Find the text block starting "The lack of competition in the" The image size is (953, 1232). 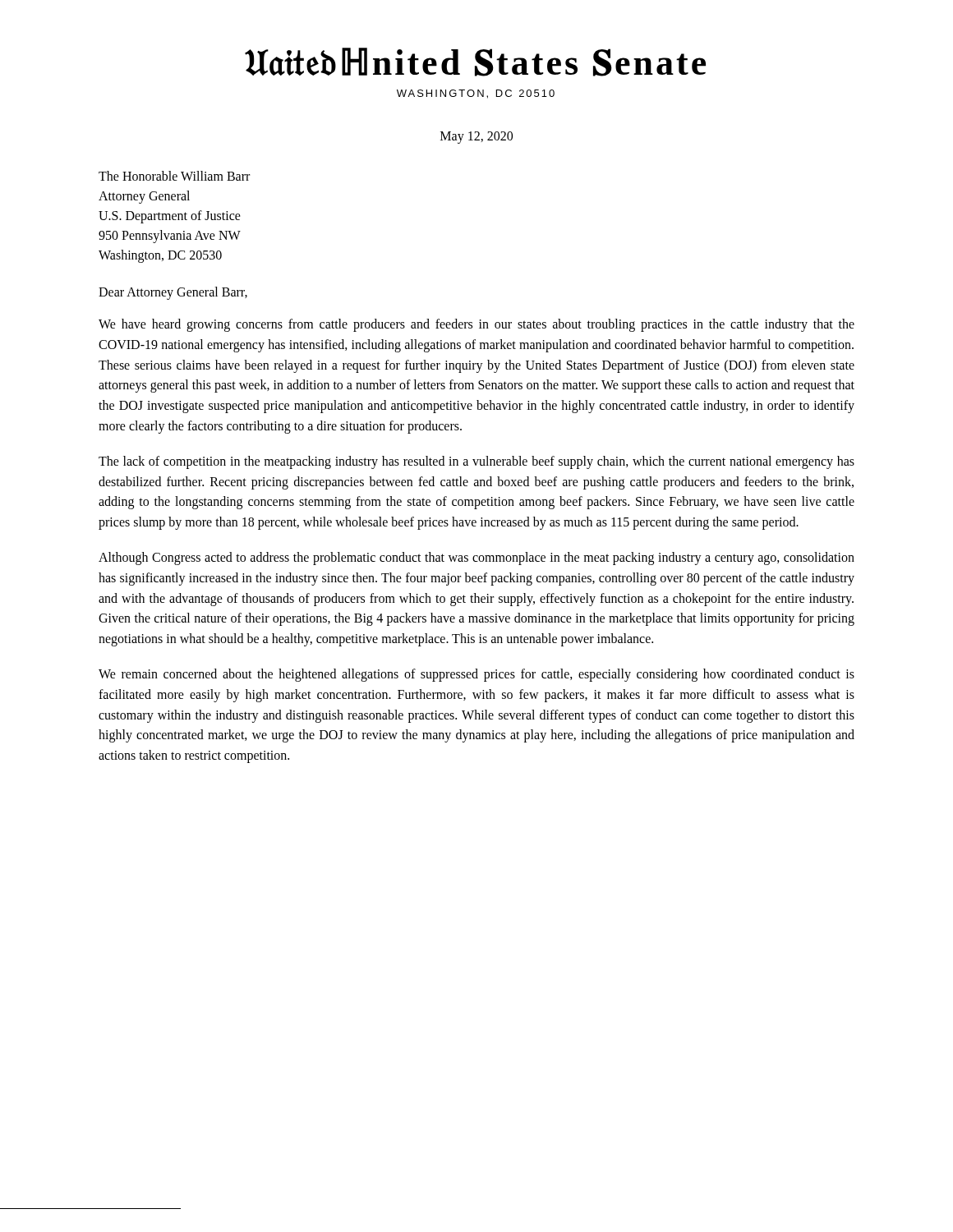[x=476, y=492]
